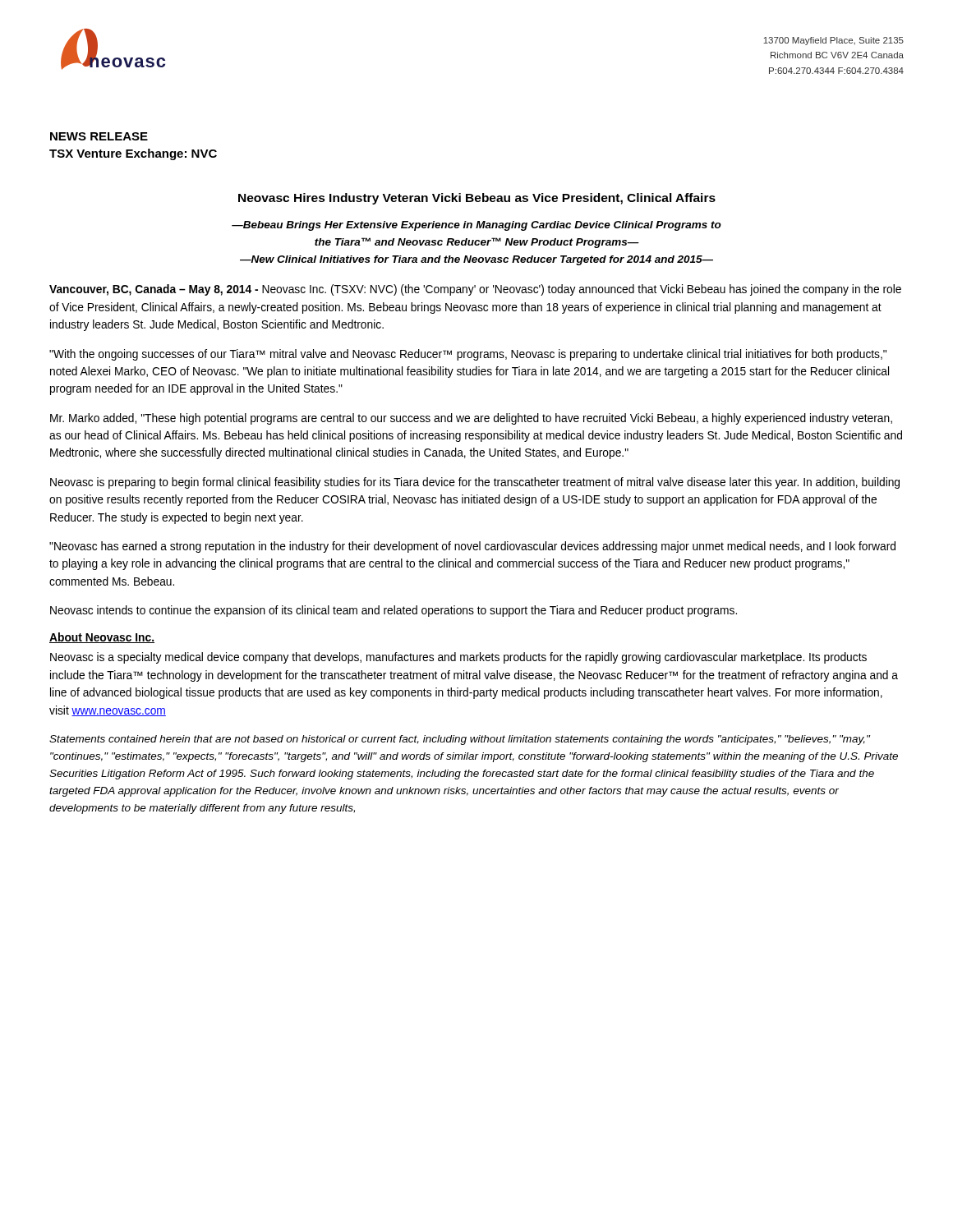Click on the title containing "NEWS RELEASE TSX Venture Exchange:"
This screenshot has height=1232, width=953.
tap(133, 145)
